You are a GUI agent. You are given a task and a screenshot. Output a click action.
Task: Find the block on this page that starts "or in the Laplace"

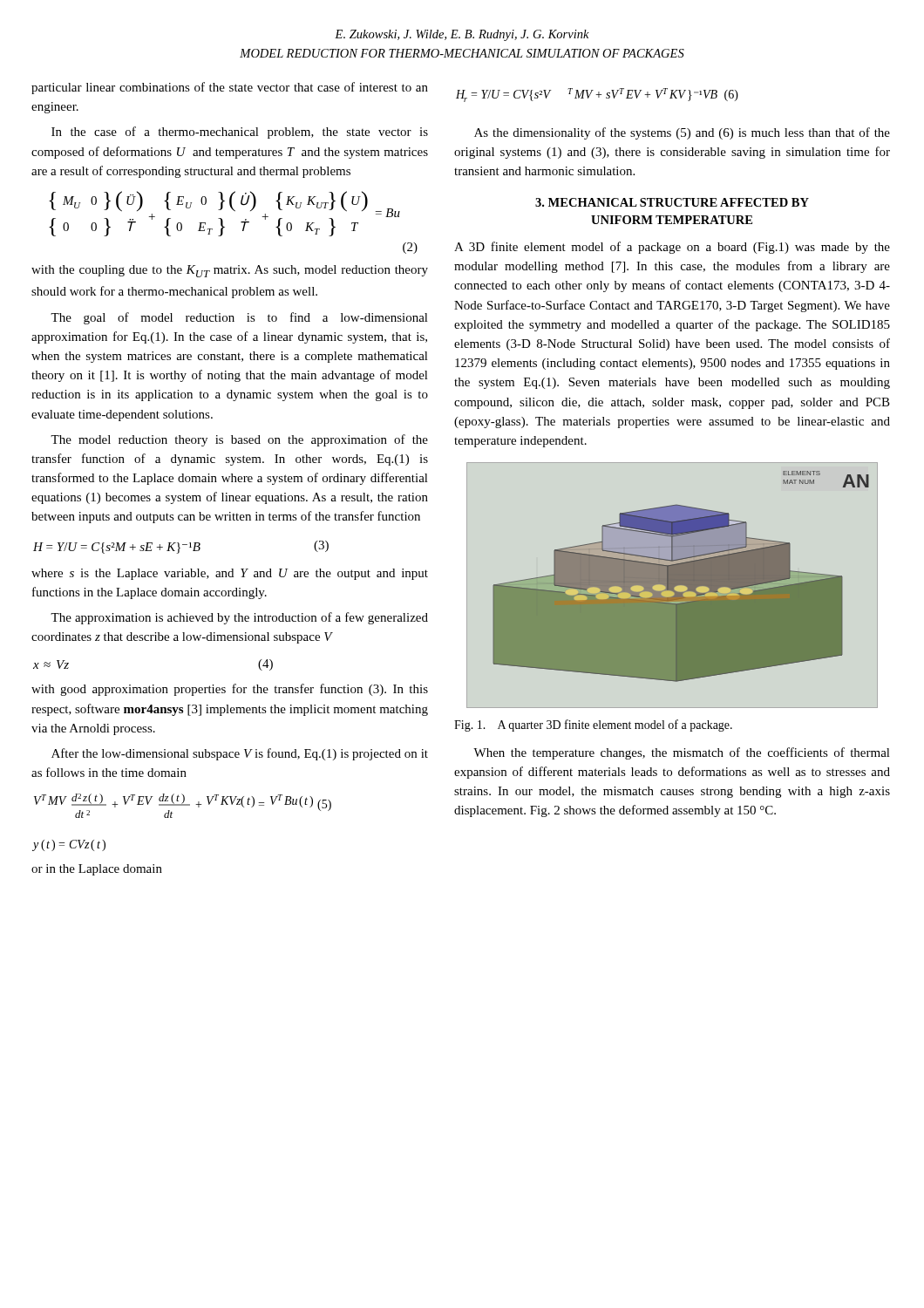pyautogui.click(x=97, y=870)
